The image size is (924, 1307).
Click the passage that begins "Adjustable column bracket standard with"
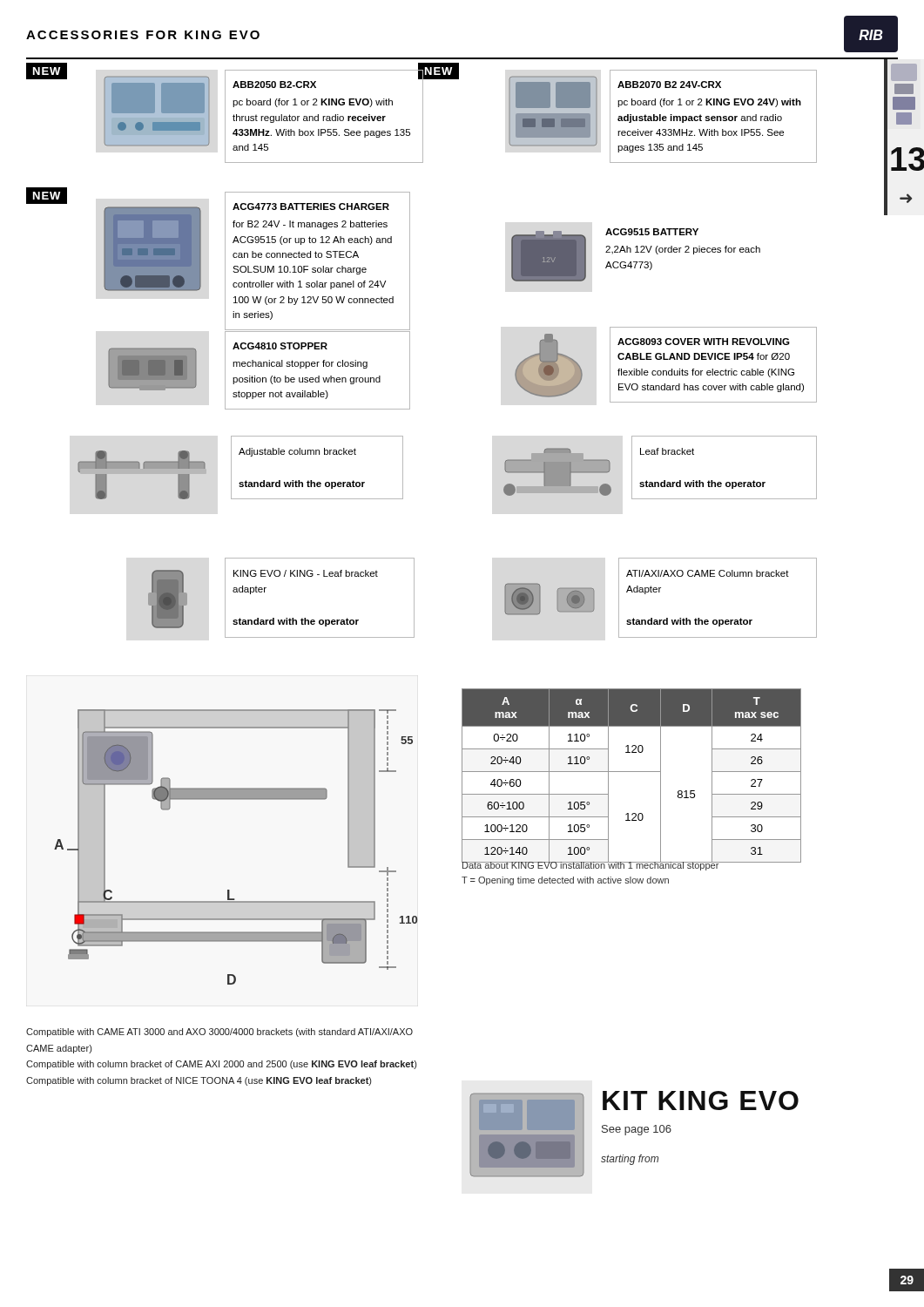point(297,452)
